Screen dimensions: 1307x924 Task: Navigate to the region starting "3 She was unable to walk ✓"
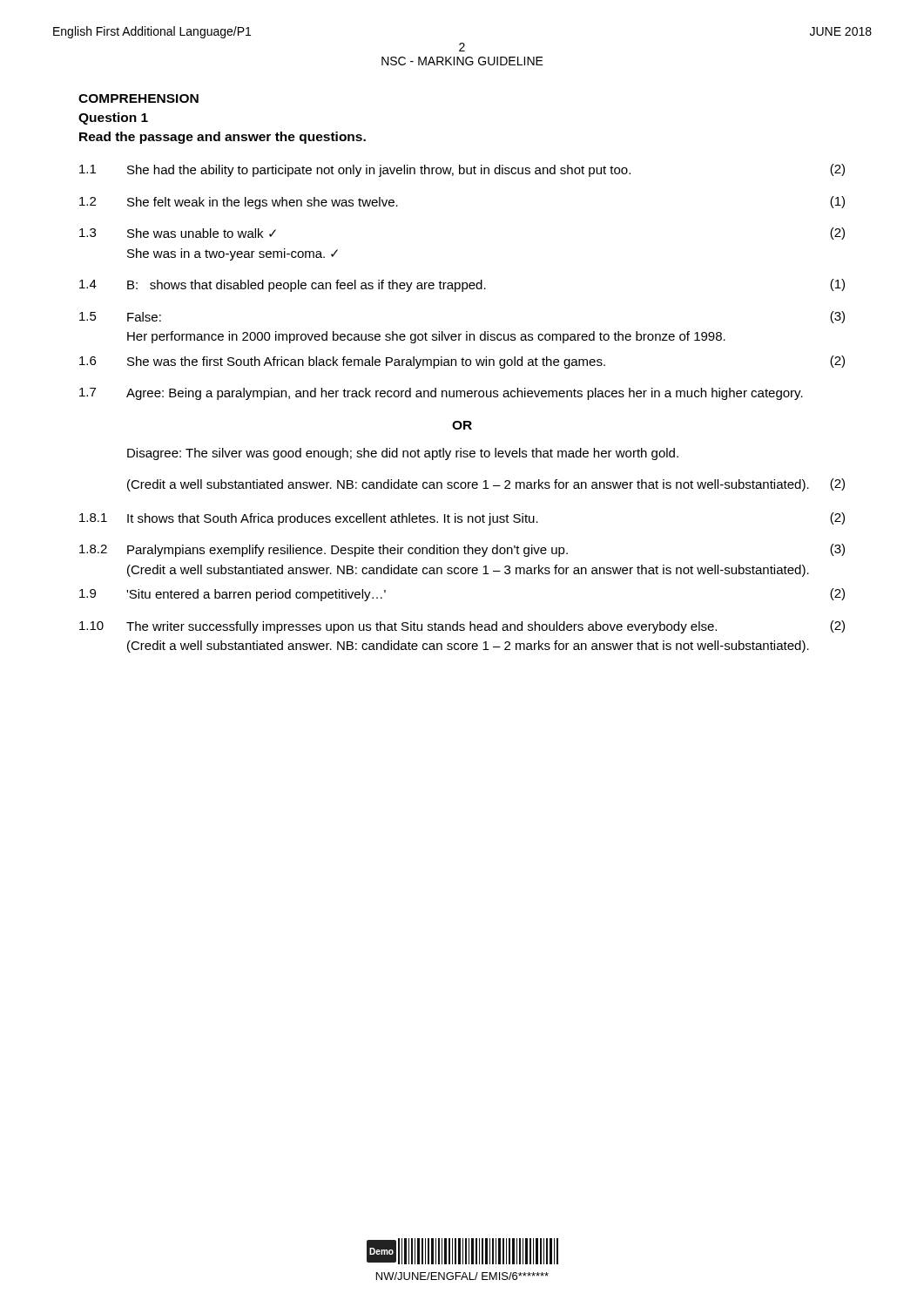pyautogui.click(x=202, y=233)
